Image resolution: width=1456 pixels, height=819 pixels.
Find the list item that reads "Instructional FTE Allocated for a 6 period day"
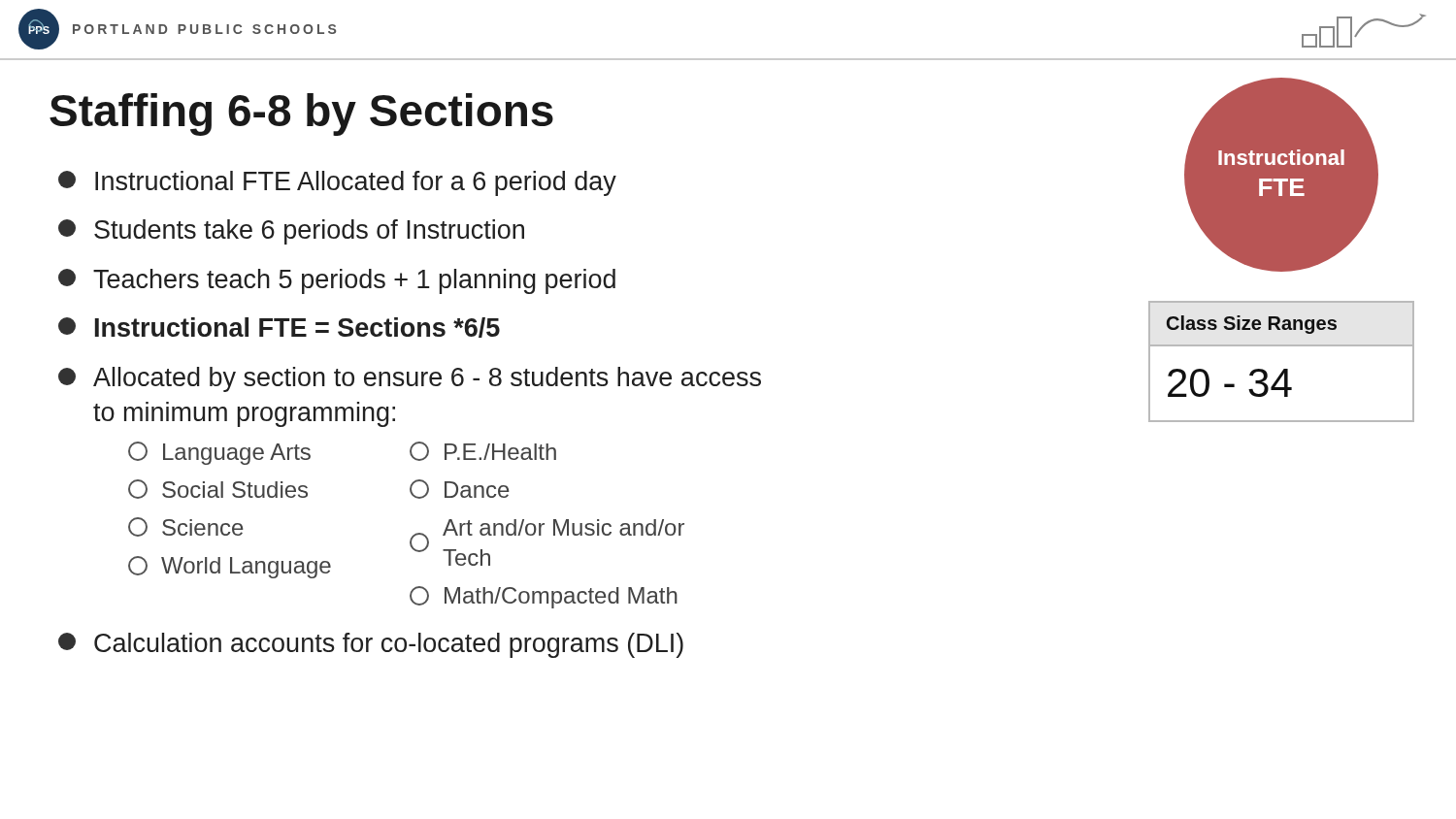(337, 182)
